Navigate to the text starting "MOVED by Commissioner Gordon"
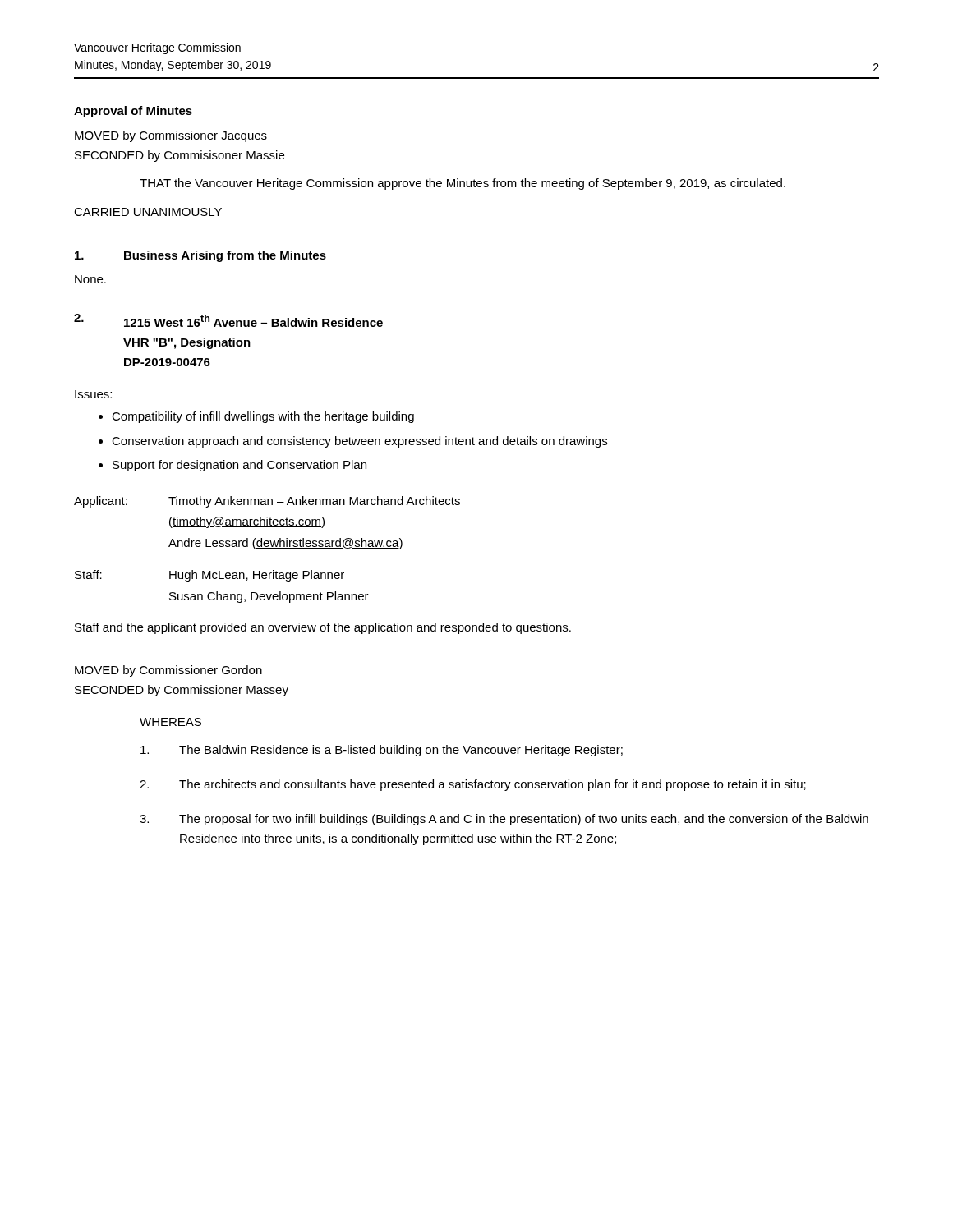Image resolution: width=953 pixels, height=1232 pixels. point(181,680)
